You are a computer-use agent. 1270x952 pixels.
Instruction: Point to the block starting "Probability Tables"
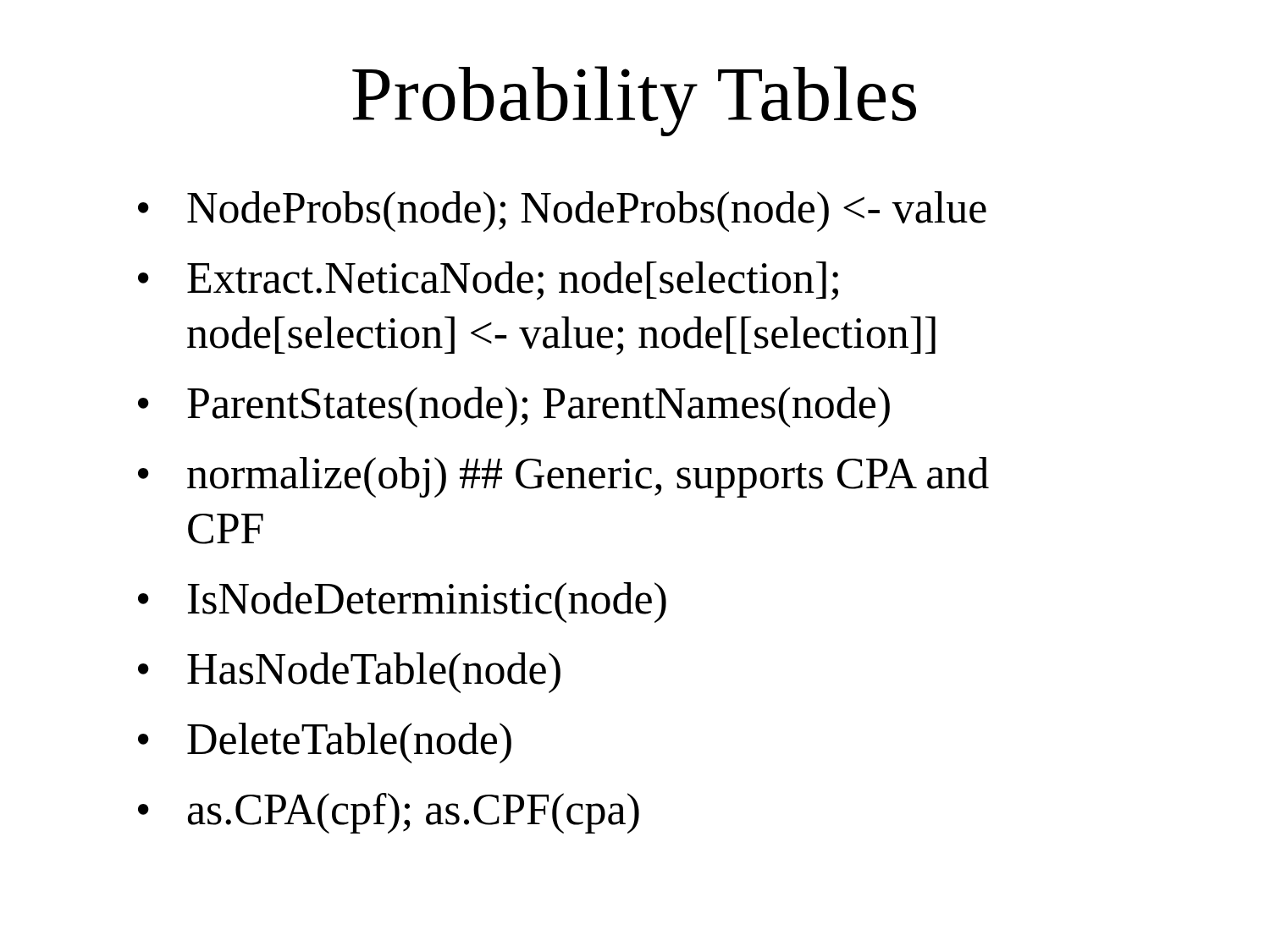tap(635, 94)
